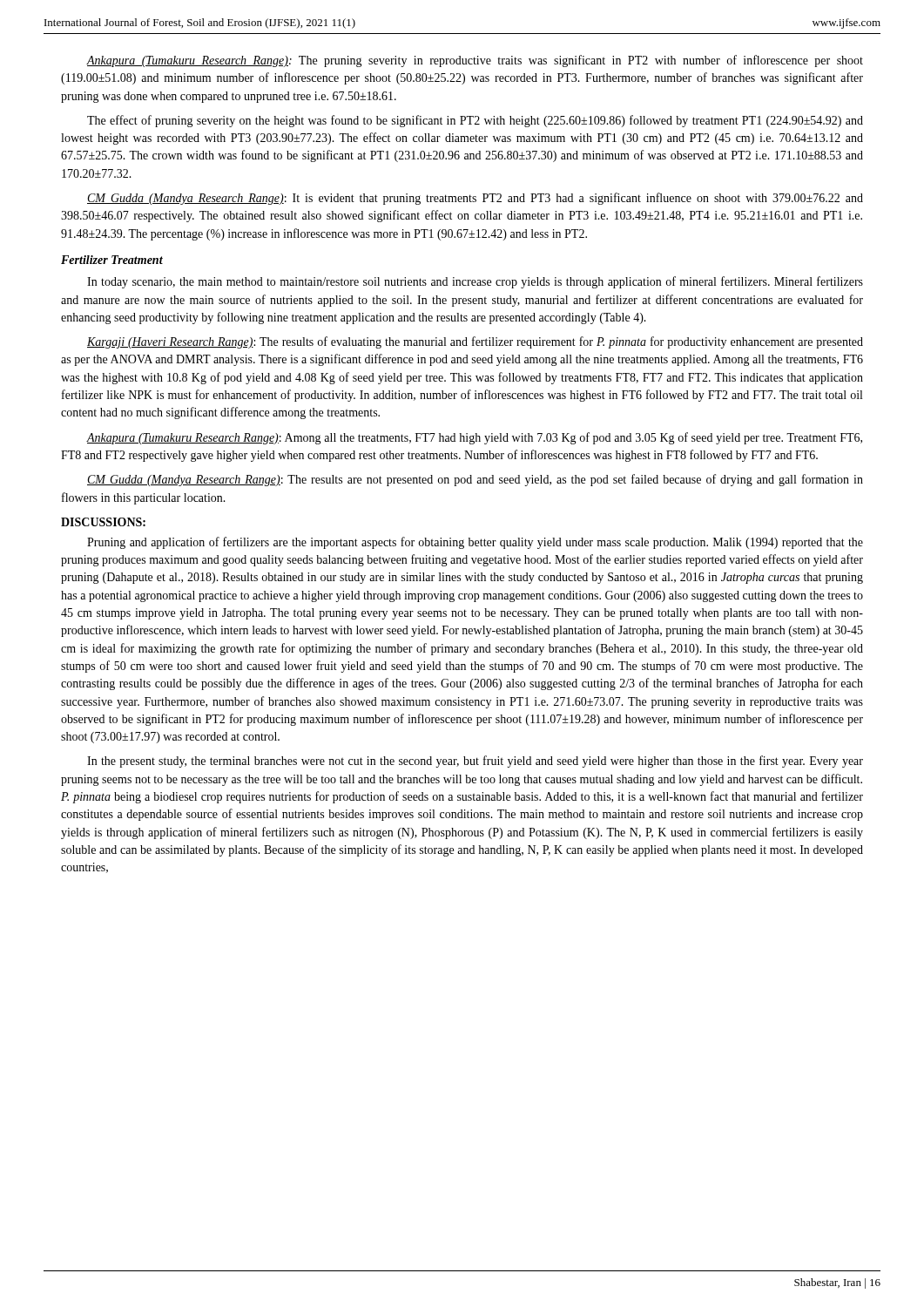Click on the region starting "In the present study, the"
This screenshot has width=924, height=1307.
[462, 815]
